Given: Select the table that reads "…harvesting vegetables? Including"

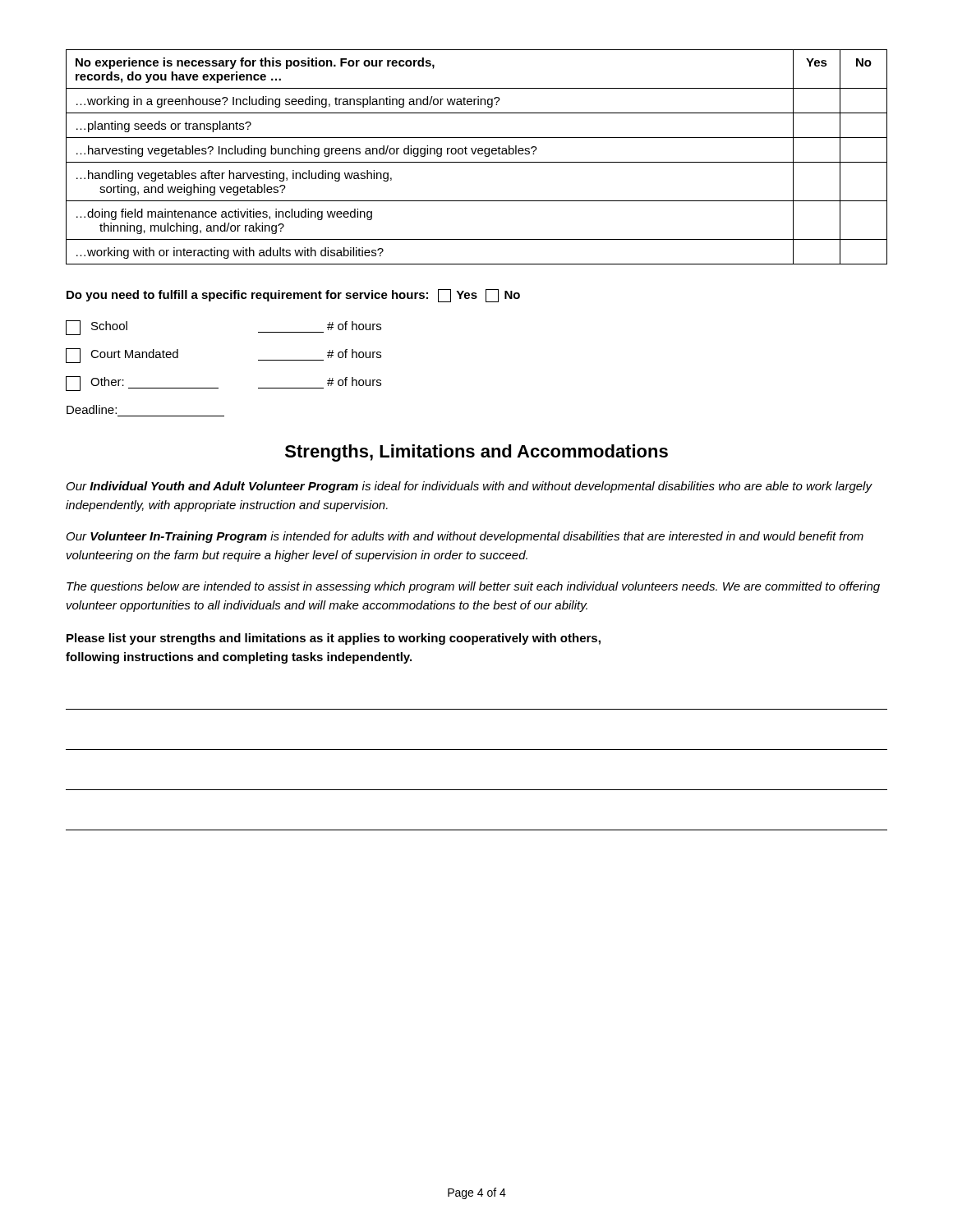Looking at the screenshot, I should 476,157.
